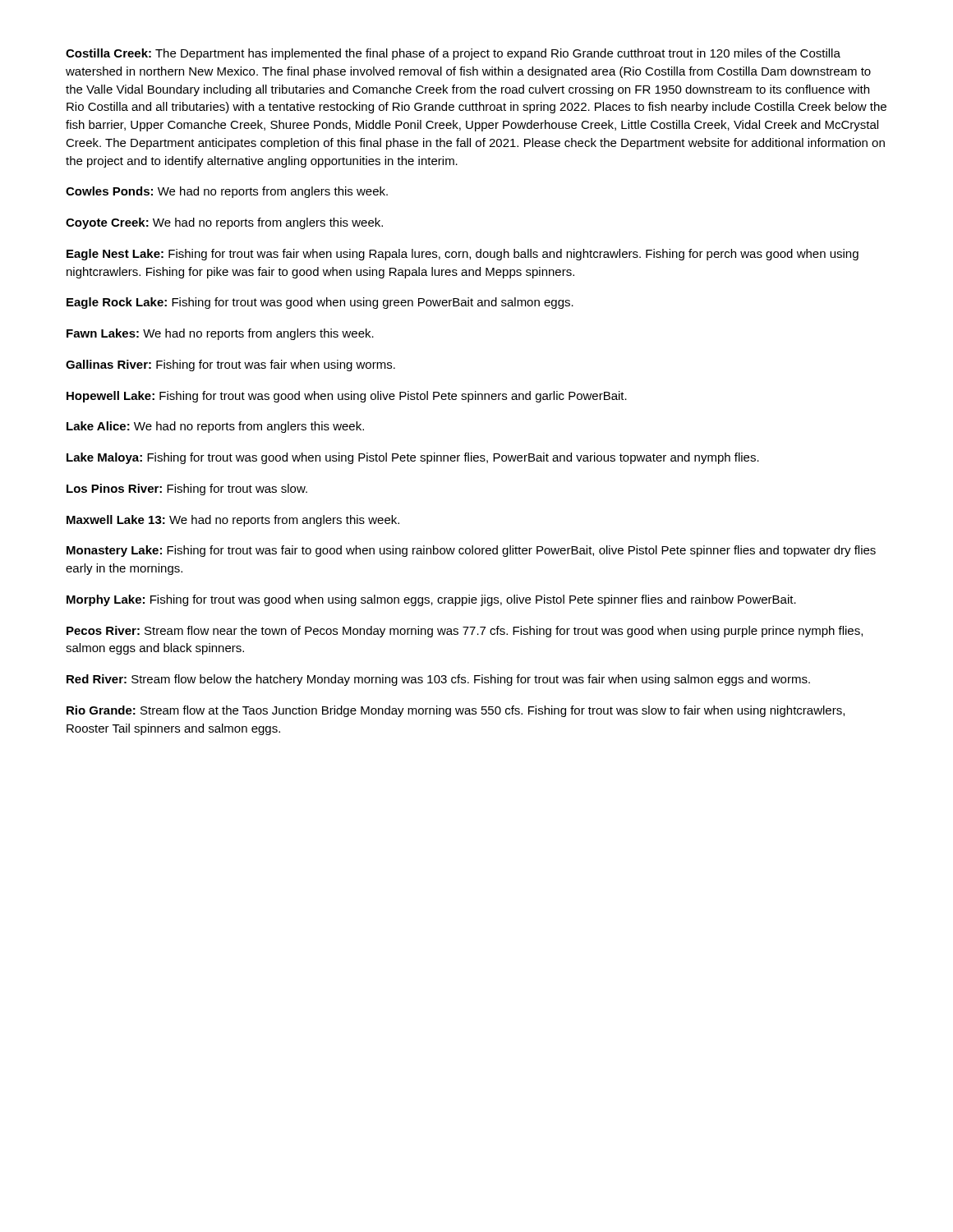Click the passage that begins "Costilla Creek: The Department has"

coord(476,107)
